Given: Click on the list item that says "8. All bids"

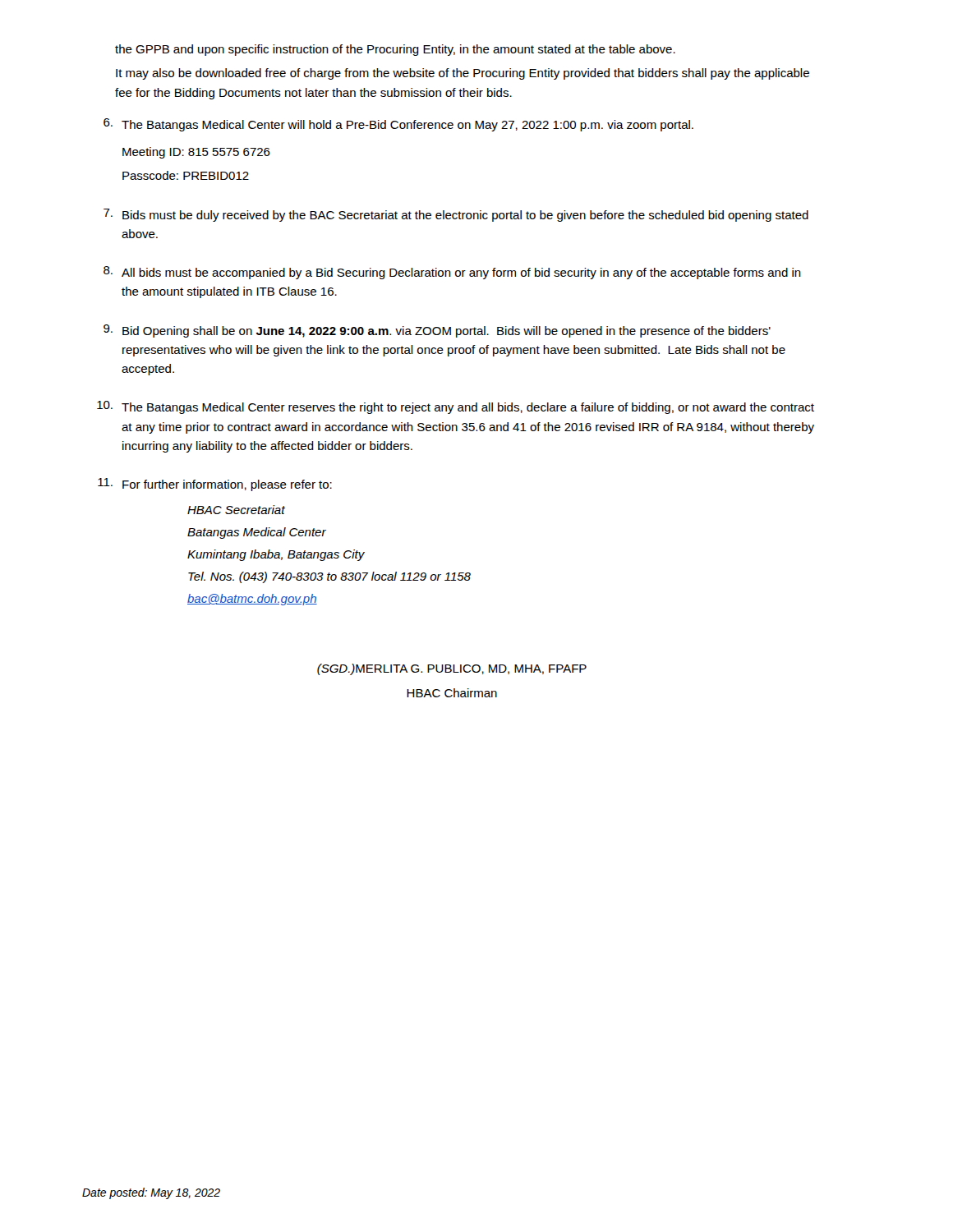Looking at the screenshot, I should pos(452,284).
